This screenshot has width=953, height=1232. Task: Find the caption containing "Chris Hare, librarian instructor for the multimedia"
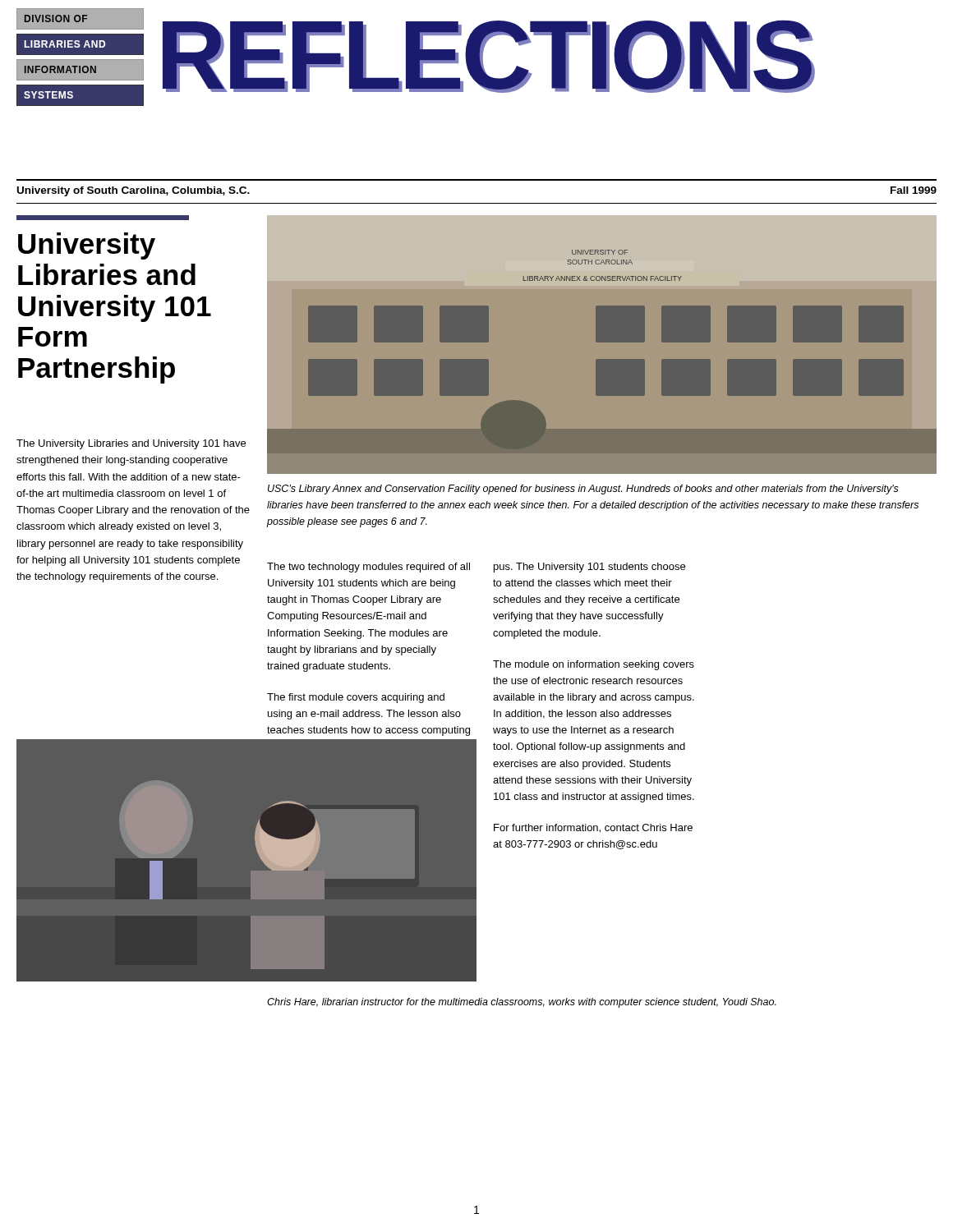point(522,1002)
